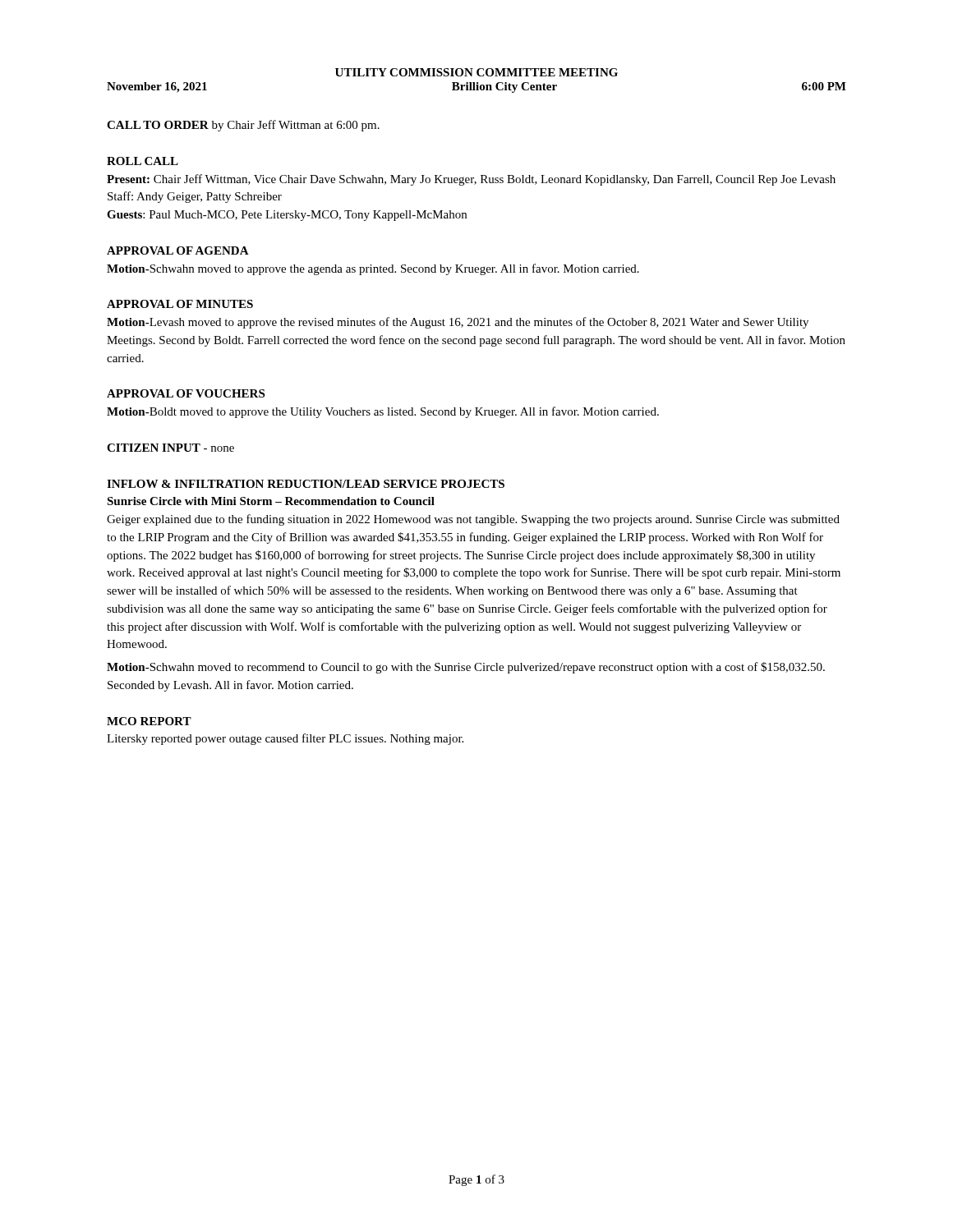Click on the text block starting "APPROVAL OF AGENDA"

(x=178, y=251)
